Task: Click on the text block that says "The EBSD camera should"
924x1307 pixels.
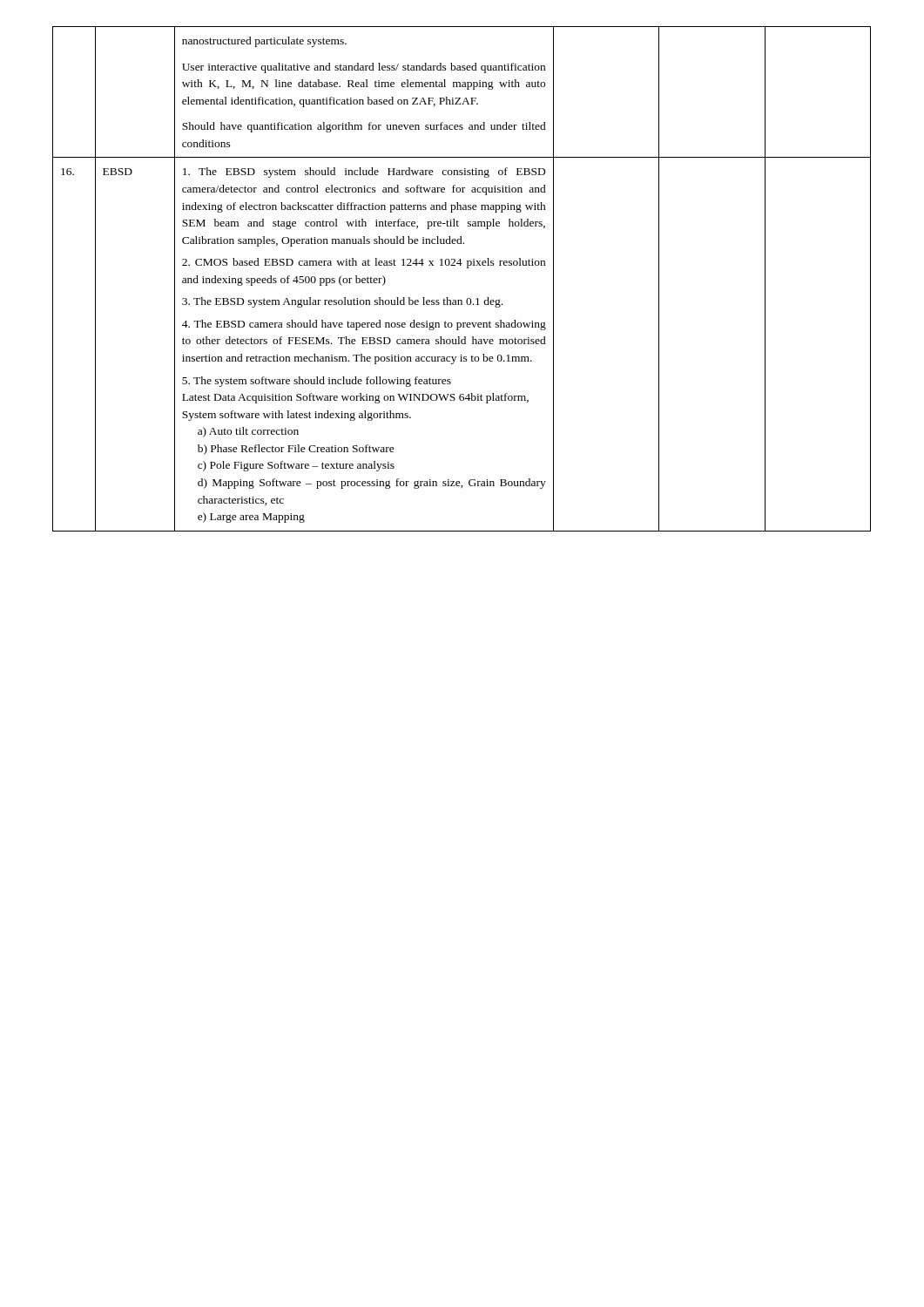Action: point(364,341)
